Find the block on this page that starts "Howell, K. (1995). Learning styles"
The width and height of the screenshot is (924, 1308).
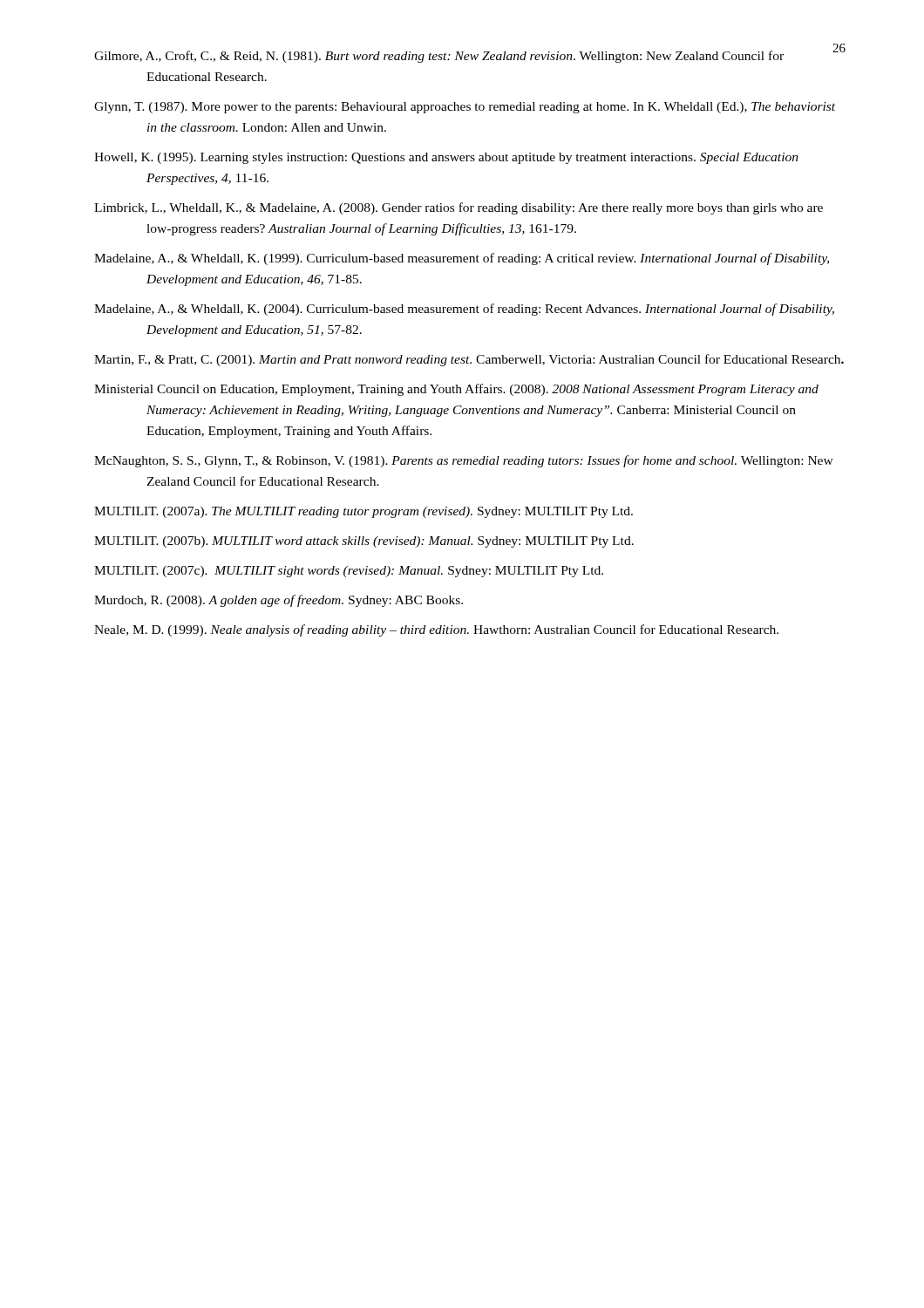click(446, 167)
